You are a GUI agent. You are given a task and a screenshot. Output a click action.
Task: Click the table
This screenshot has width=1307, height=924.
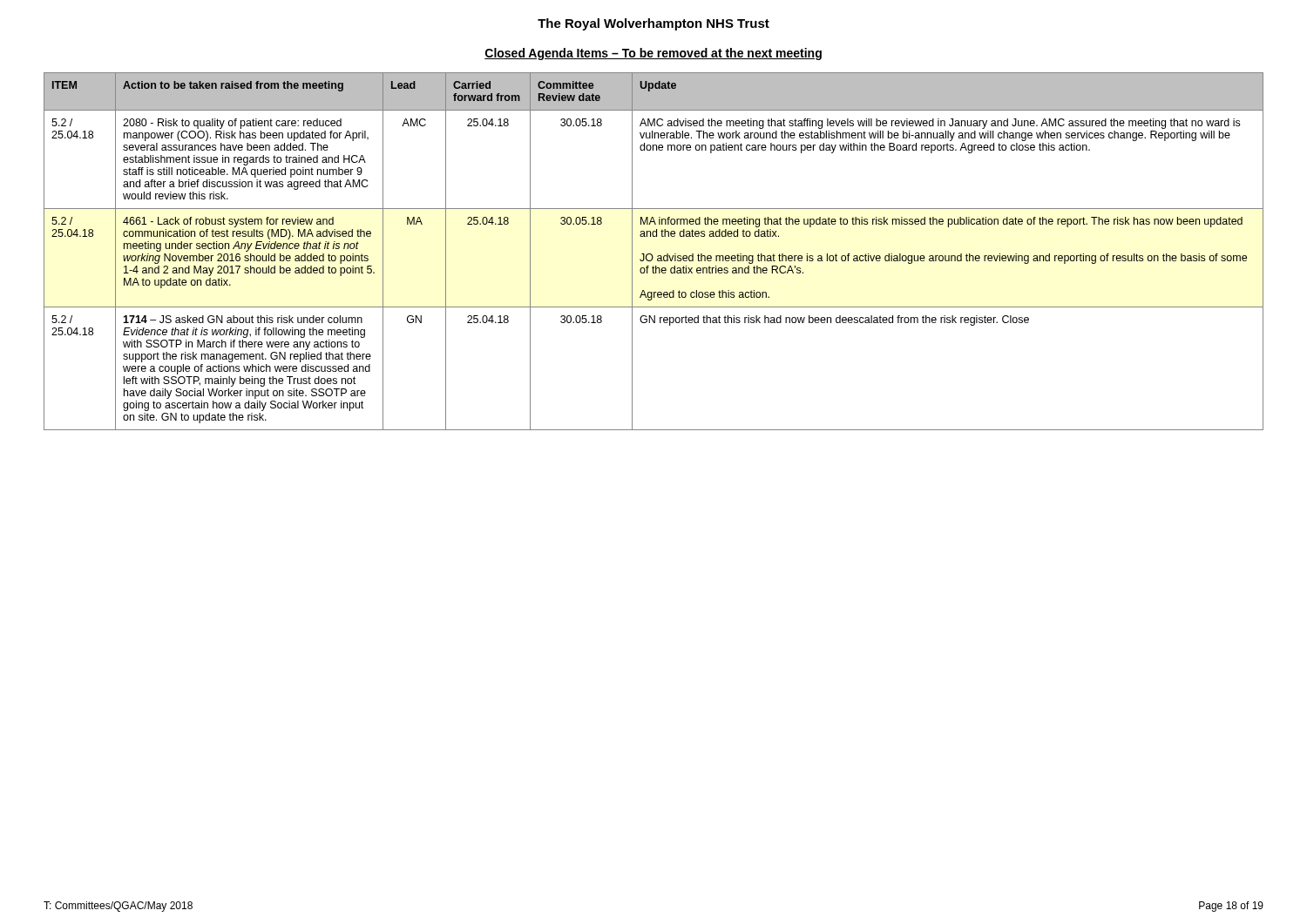tap(654, 251)
